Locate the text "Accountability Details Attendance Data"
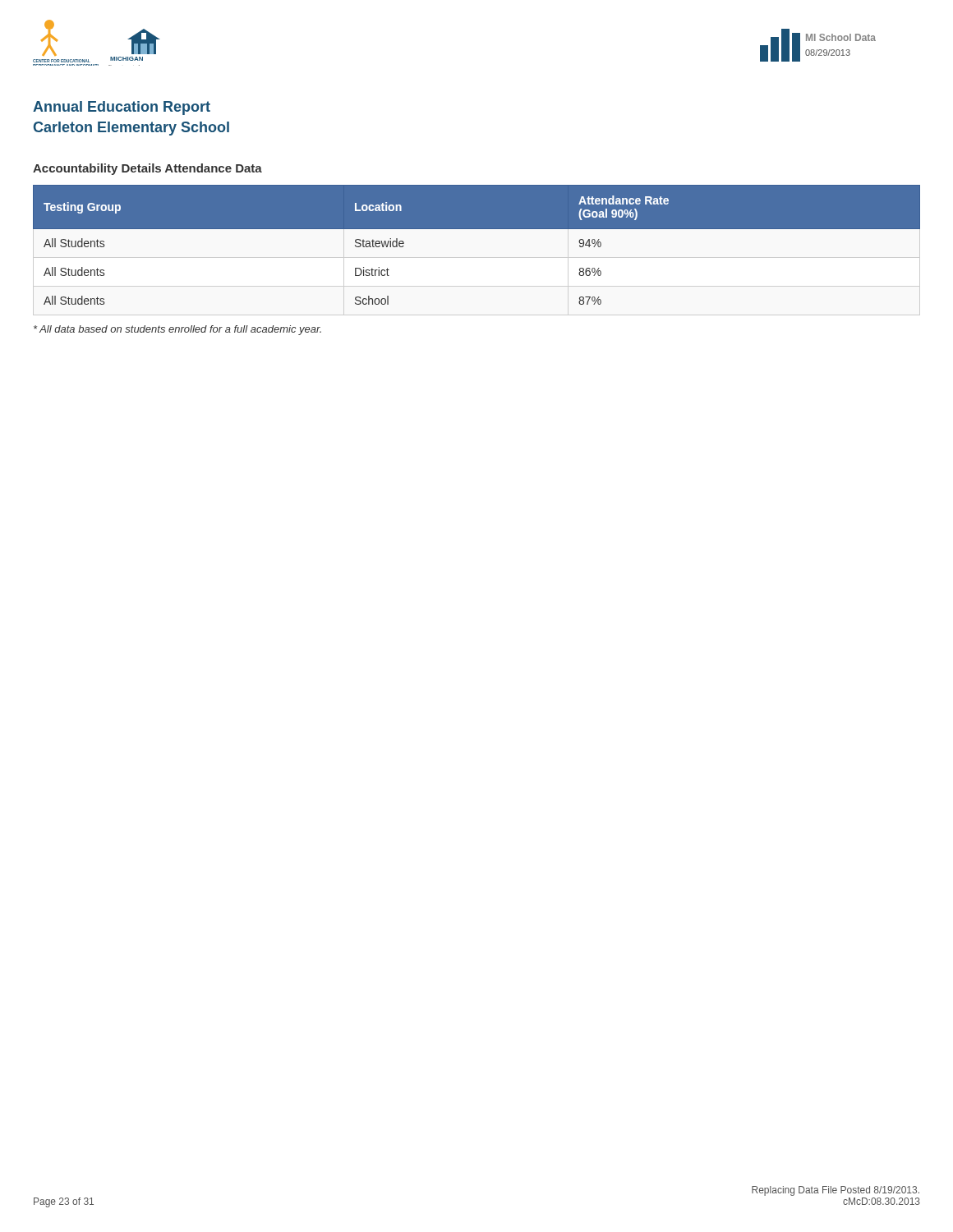 tap(147, 168)
